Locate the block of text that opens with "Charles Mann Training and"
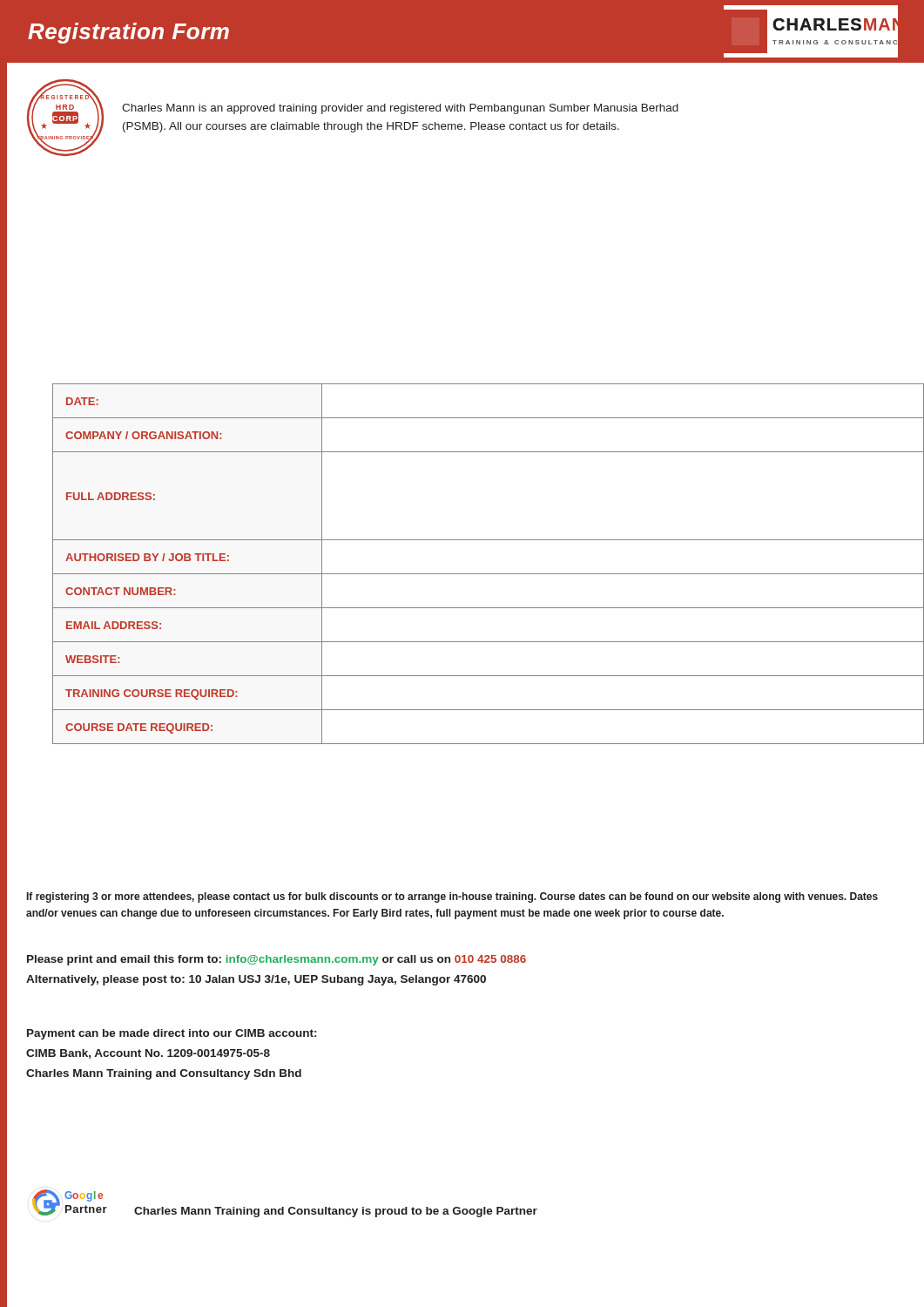 (x=336, y=1211)
